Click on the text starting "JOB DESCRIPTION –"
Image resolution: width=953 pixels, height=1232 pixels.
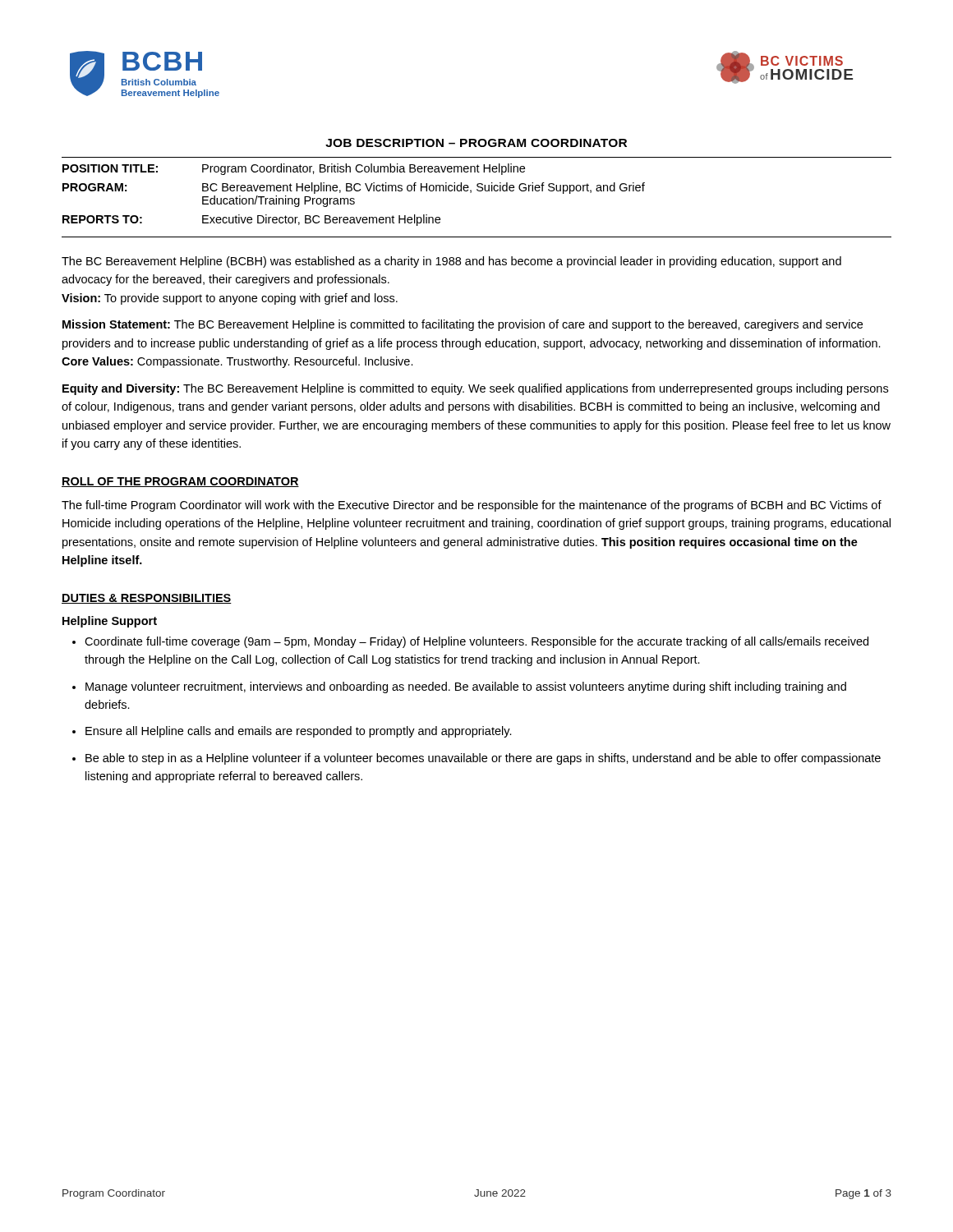[476, 142]
